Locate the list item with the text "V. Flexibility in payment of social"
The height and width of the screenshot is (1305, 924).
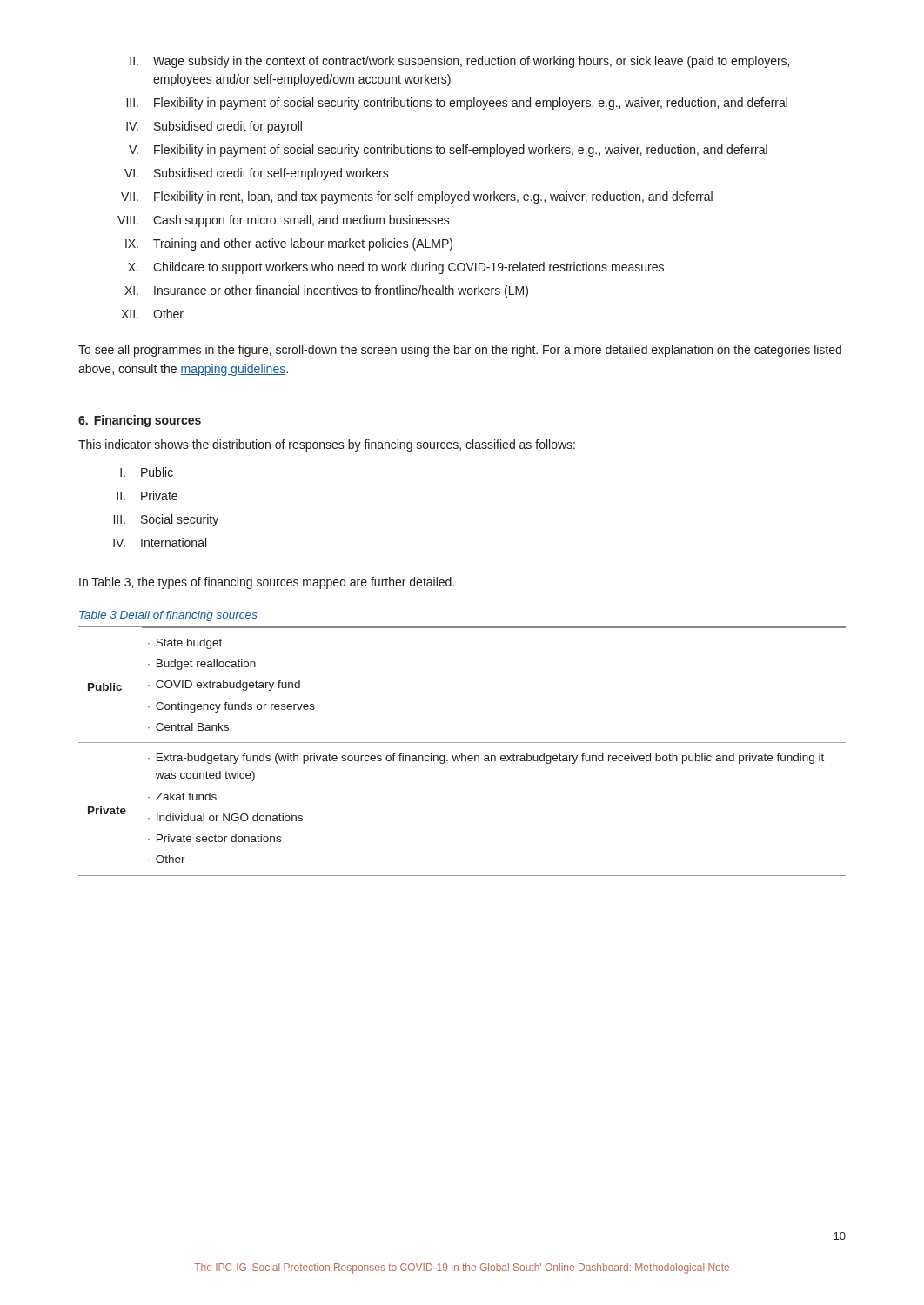coord(462,150)
